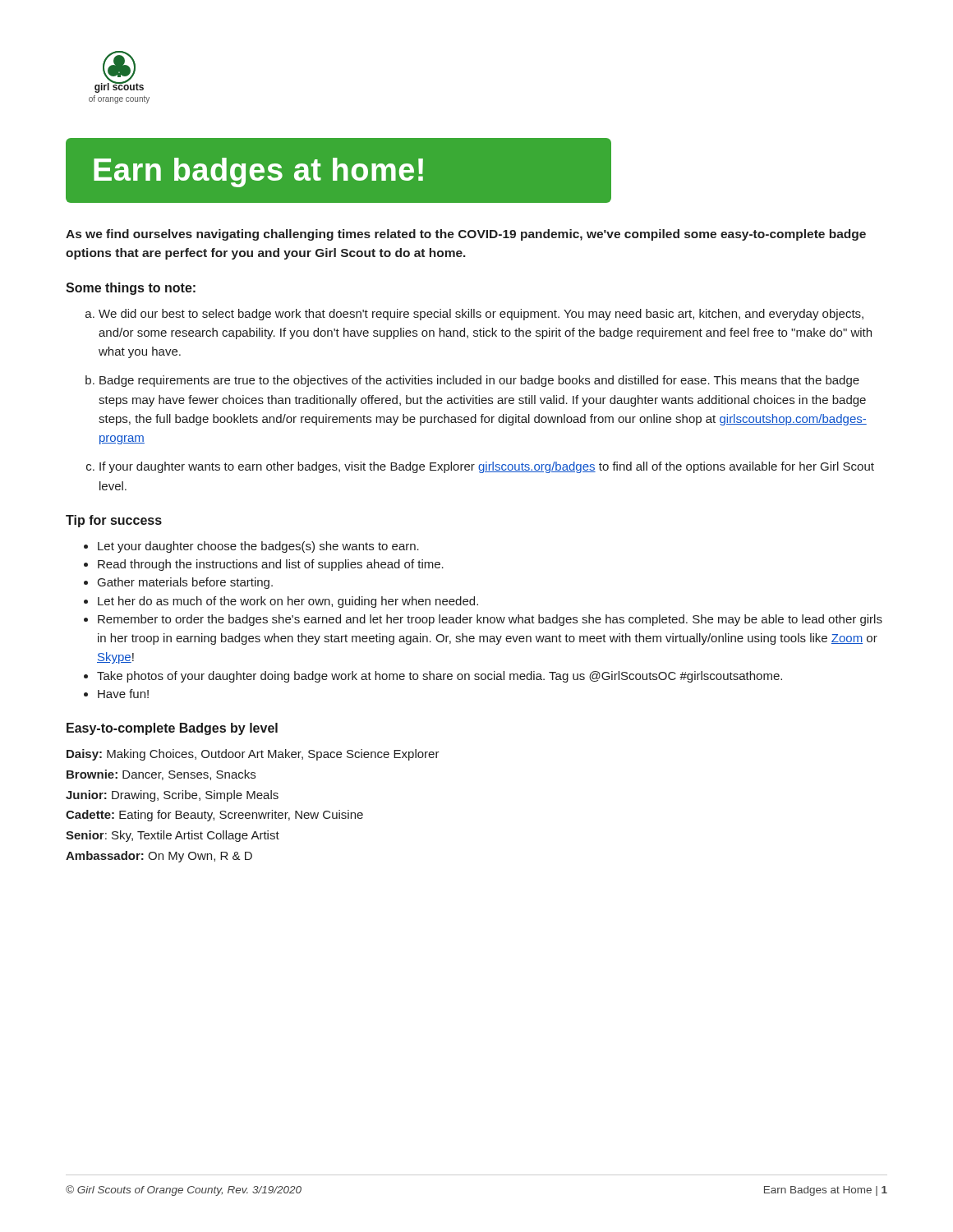The image size is (953, 1232).
Task: Point to the block beginning "Let her do as much of the work"
Action: pos(476,601)
